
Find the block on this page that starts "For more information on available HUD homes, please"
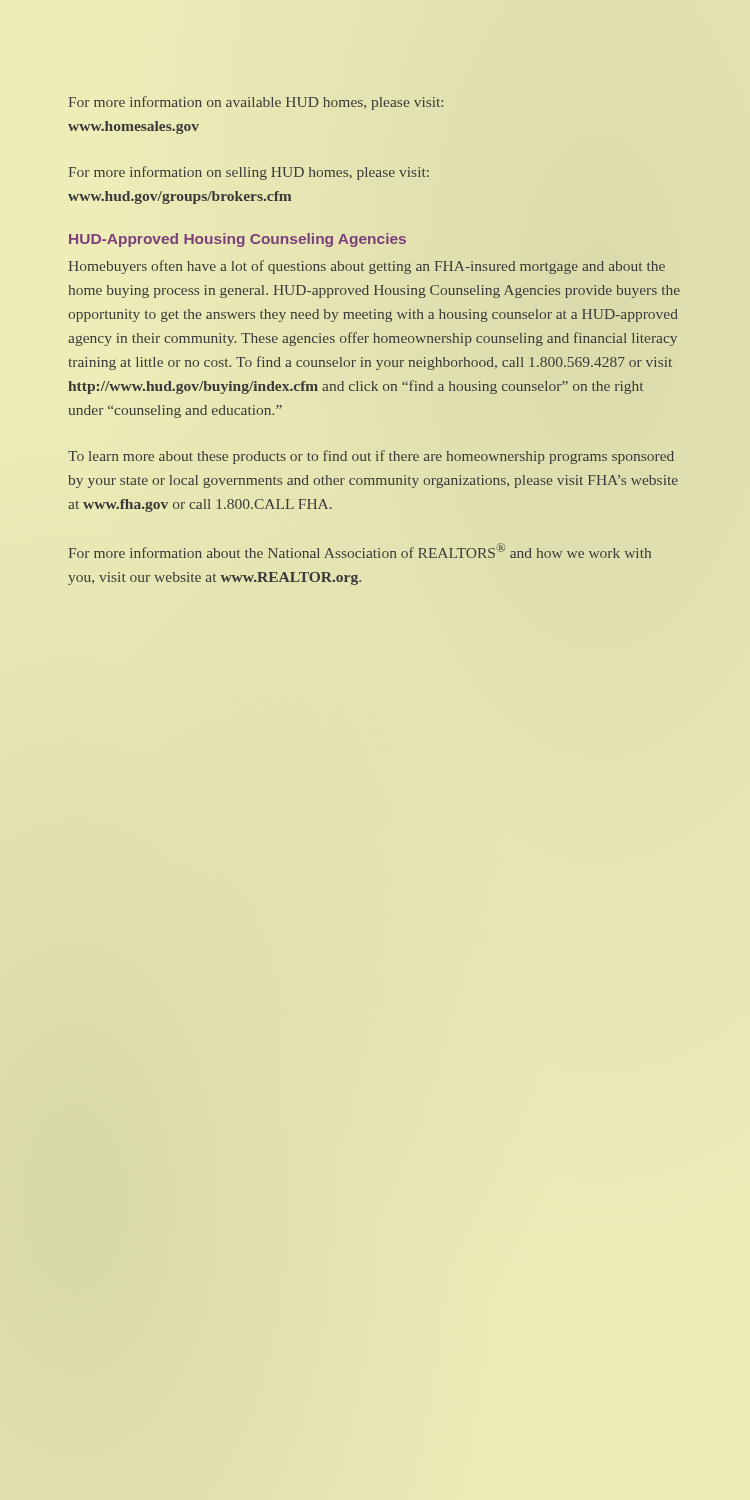tap(256, 113)
